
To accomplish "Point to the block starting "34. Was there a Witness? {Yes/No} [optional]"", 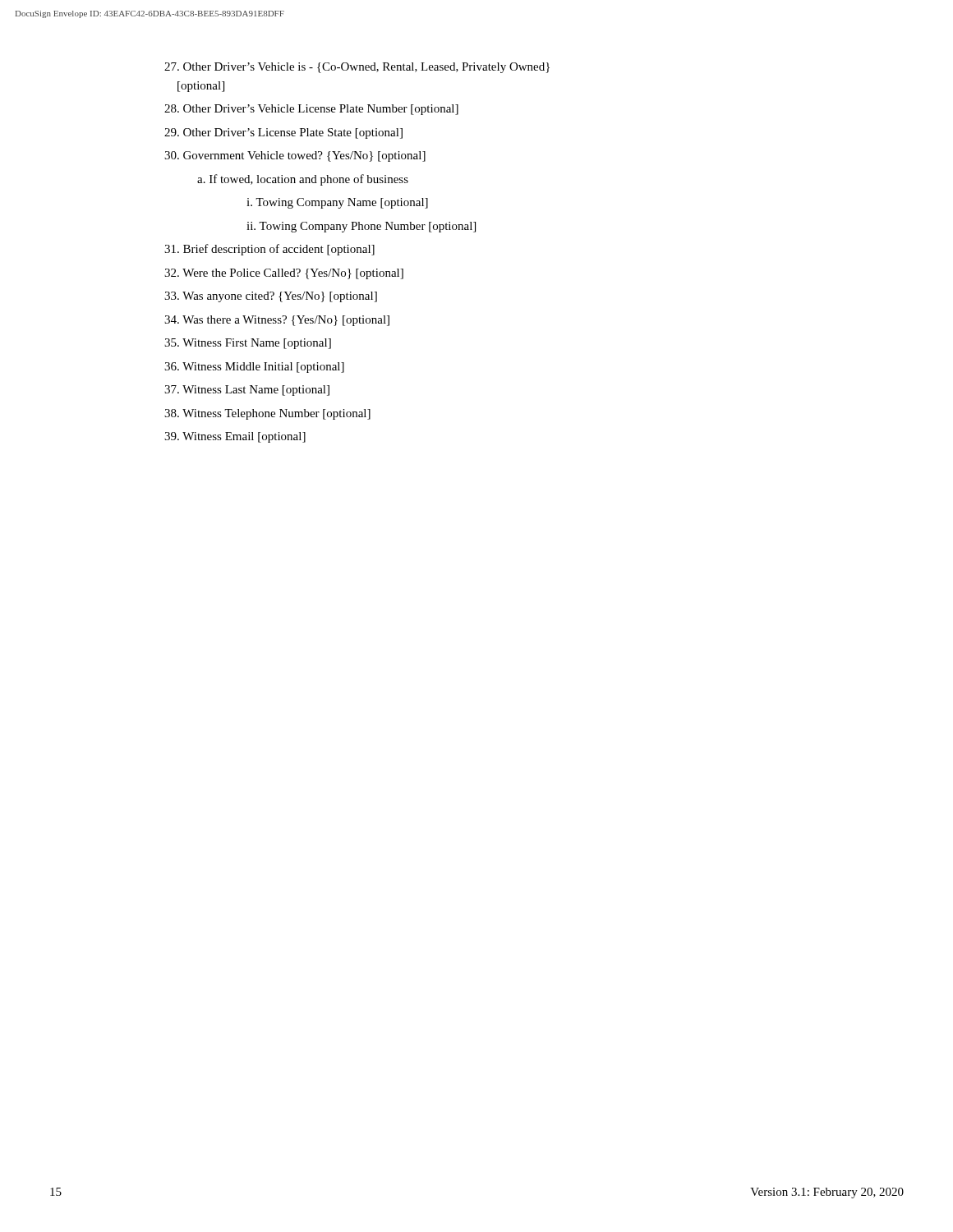I will pyautogui.click(x=277, y=319).
